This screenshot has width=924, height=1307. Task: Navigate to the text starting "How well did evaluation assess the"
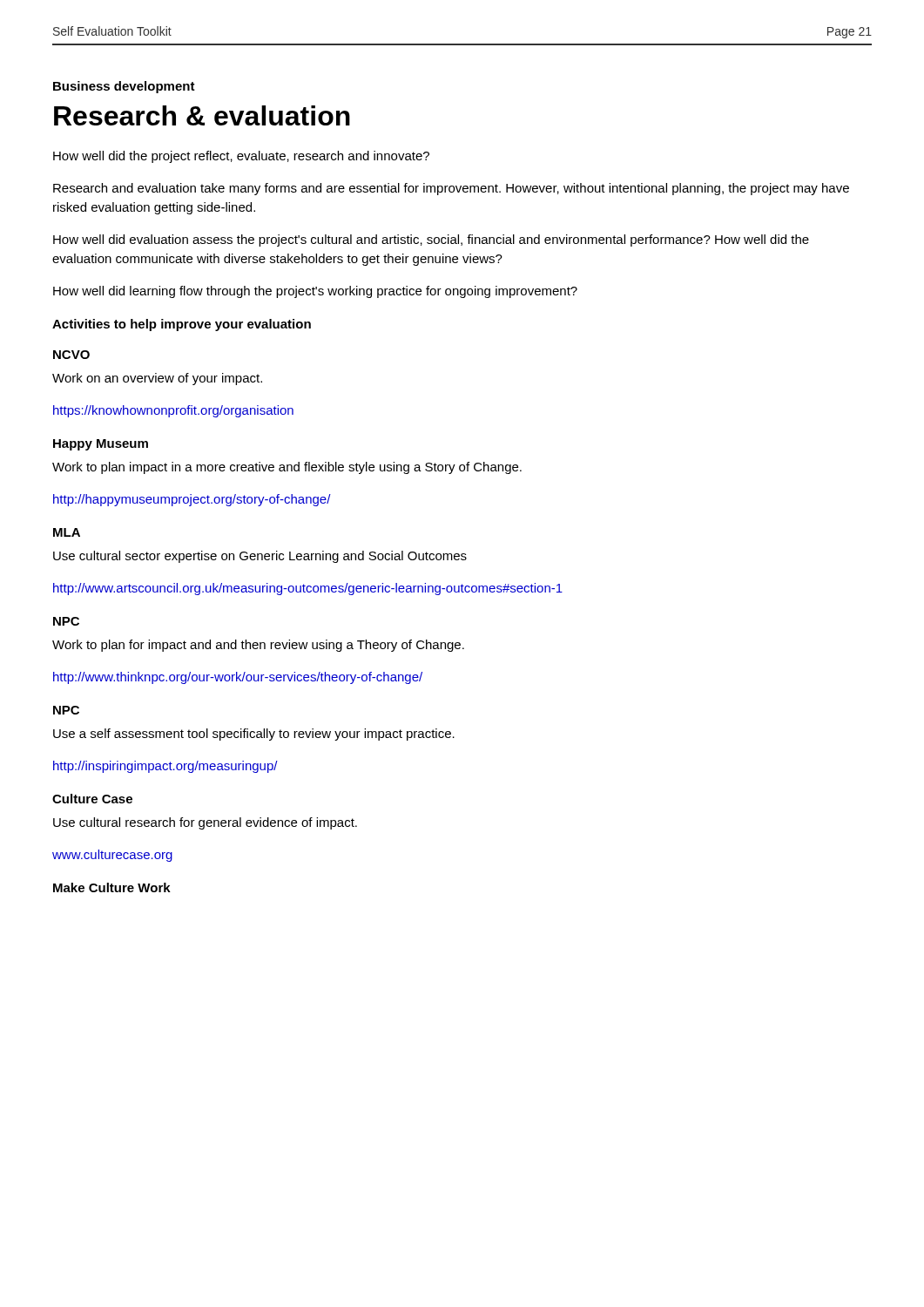coord(431,249)
